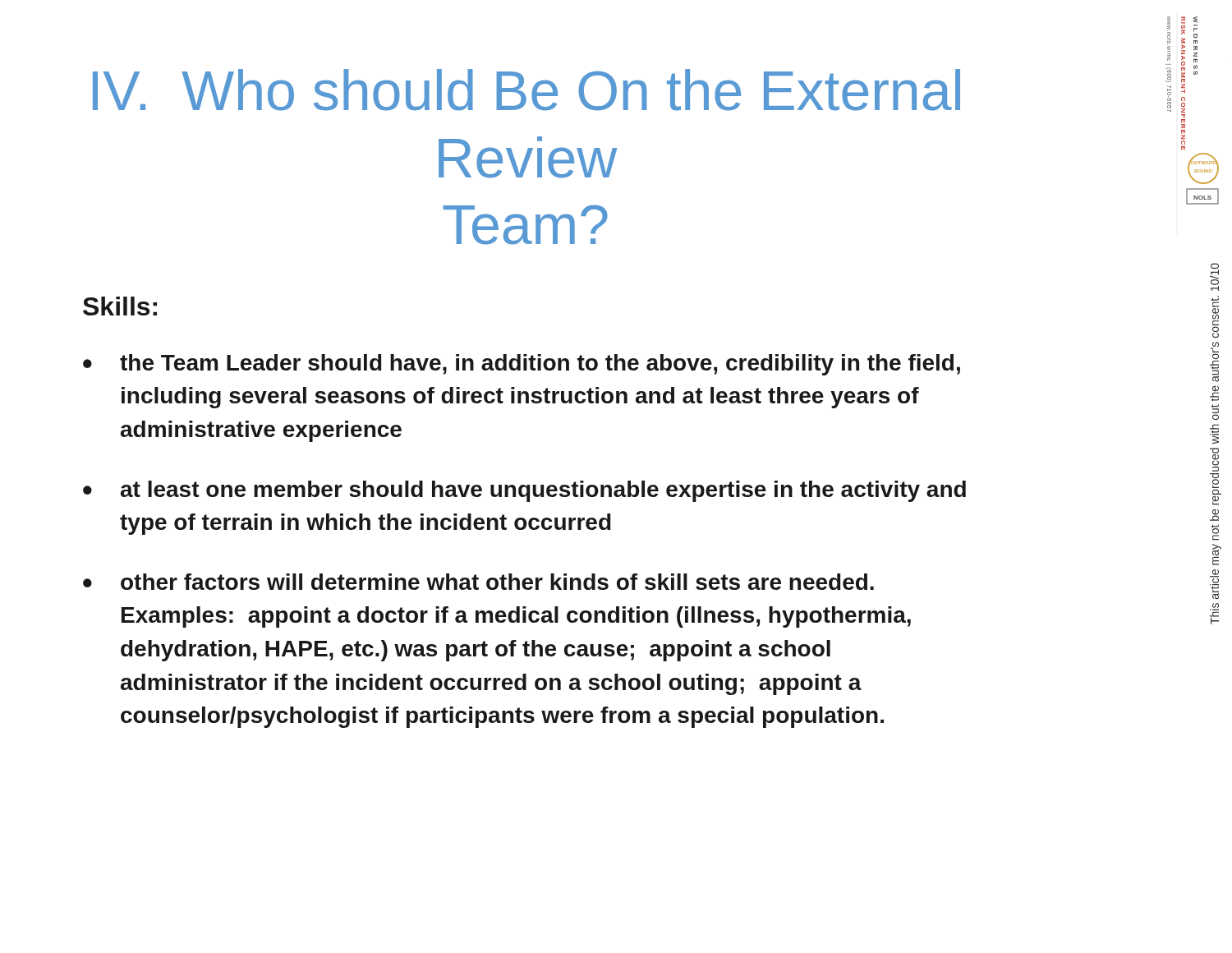The image size is (1232, 953).
Task: Find the title that reads "IV. Who should Be On the"
Action: (526, 158)
